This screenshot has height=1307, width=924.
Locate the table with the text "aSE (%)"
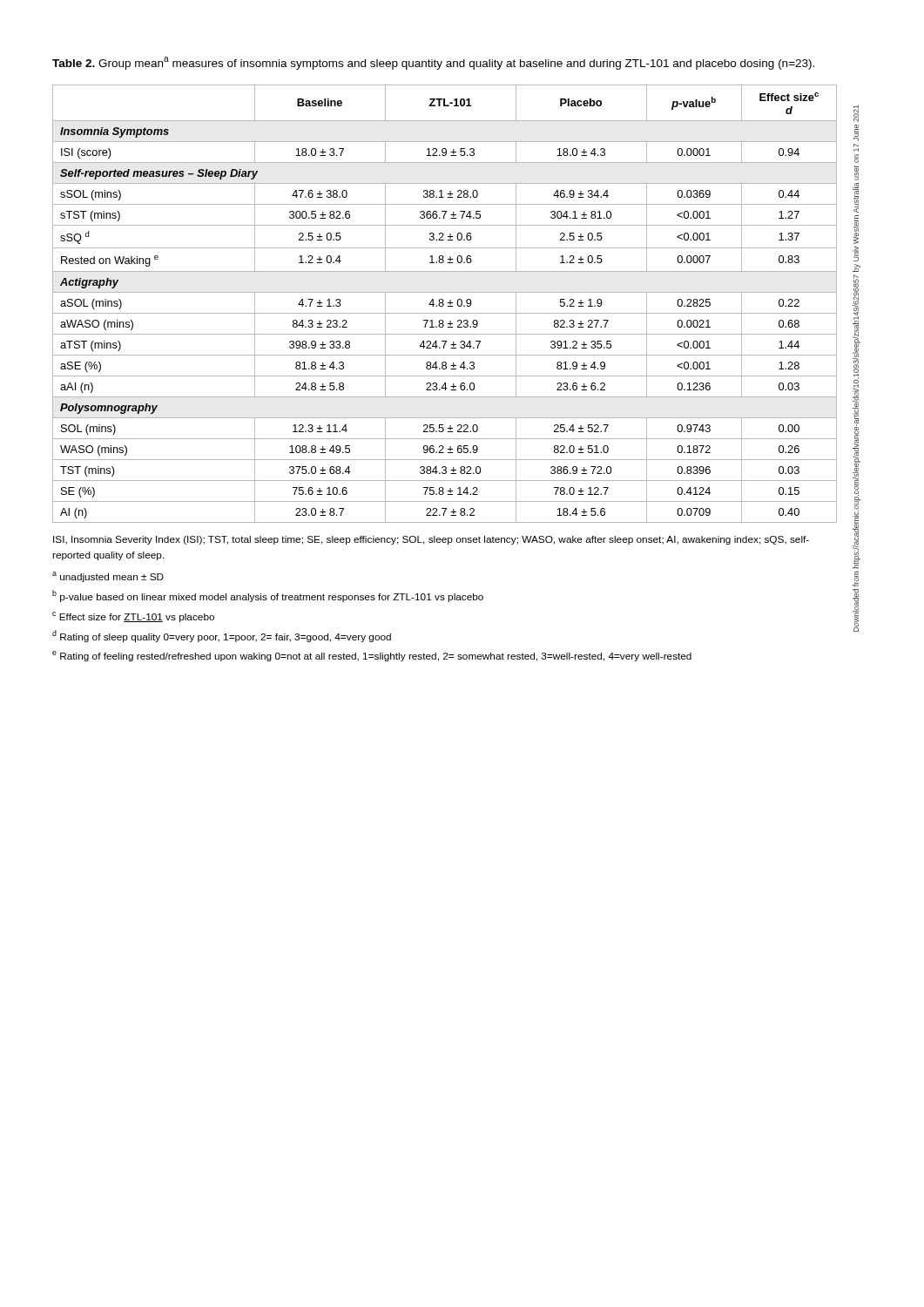[445, 303]
